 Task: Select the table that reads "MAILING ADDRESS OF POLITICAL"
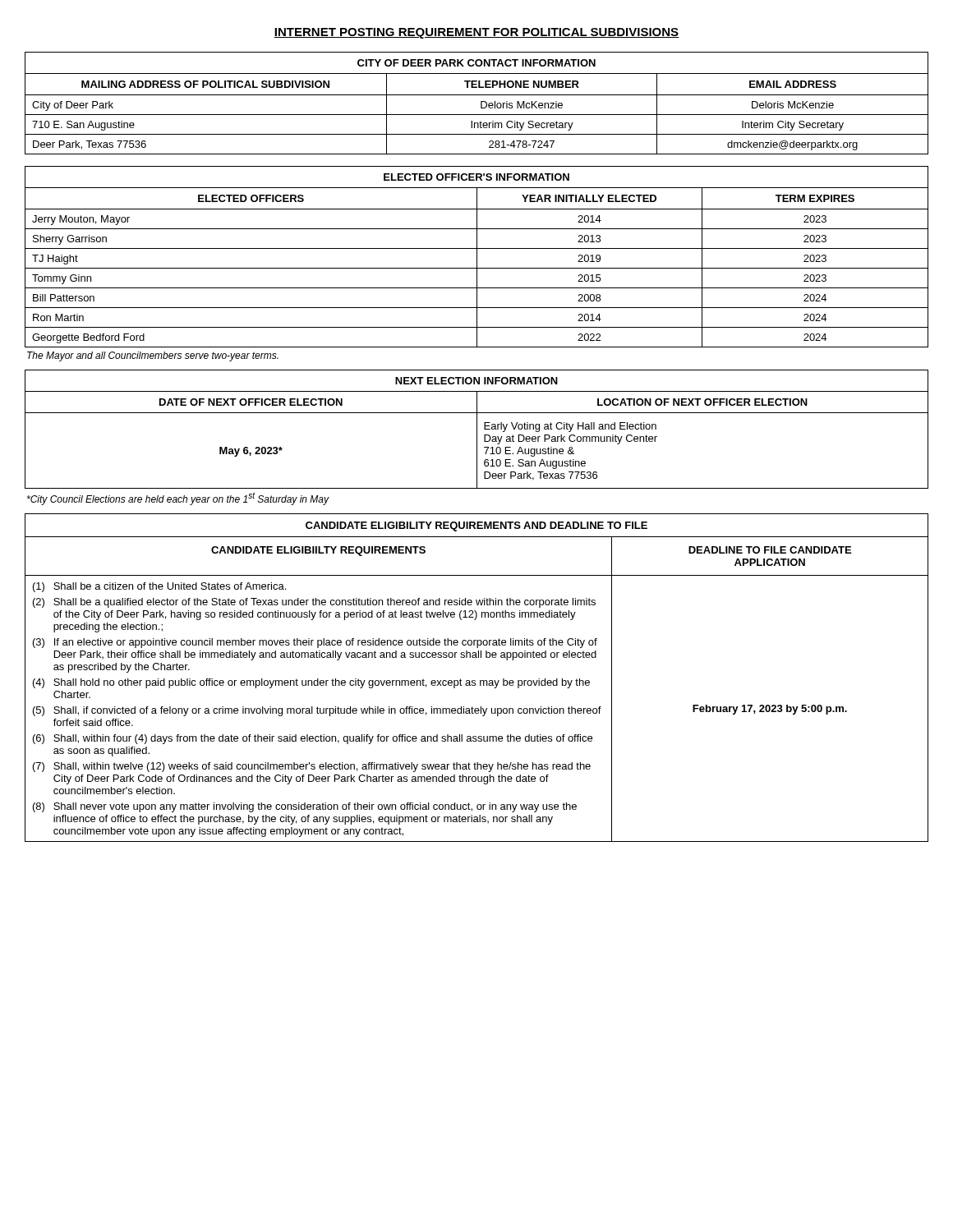point(476,103)
